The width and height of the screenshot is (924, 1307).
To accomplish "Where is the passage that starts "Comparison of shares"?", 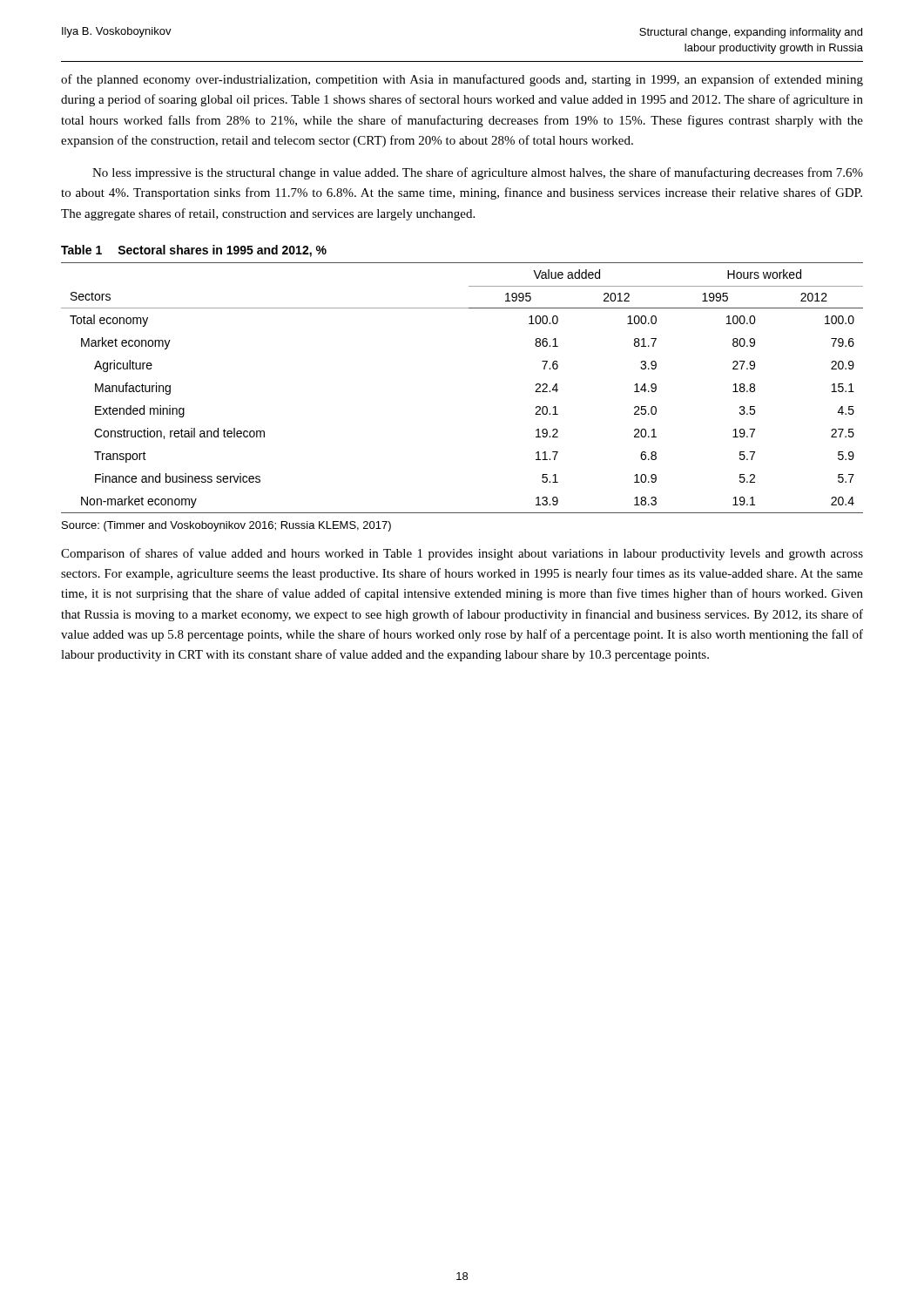I will point(462,604).
